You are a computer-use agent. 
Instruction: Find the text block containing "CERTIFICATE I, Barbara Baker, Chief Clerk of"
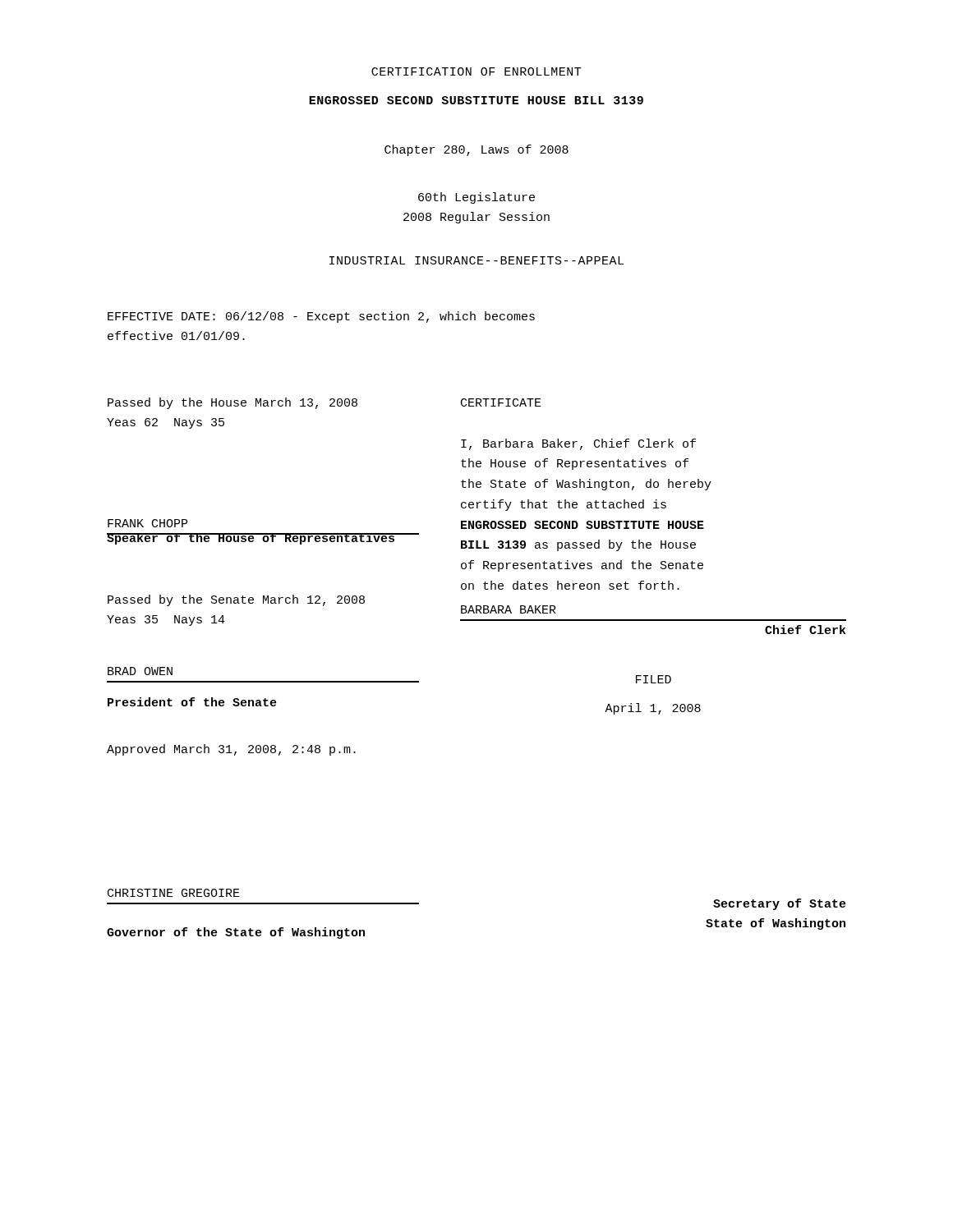click(586, 495)
